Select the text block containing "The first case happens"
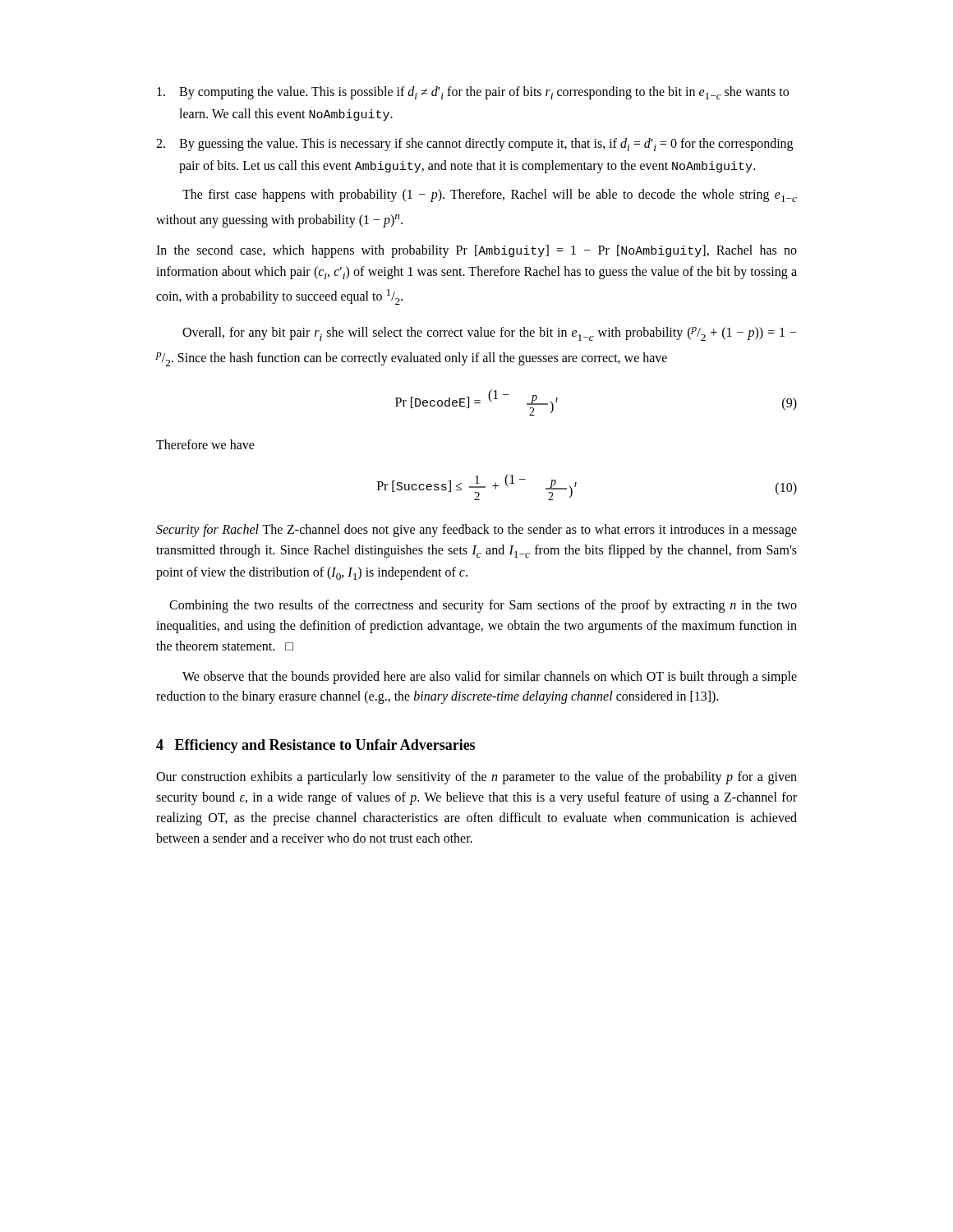 pos(476,207)
